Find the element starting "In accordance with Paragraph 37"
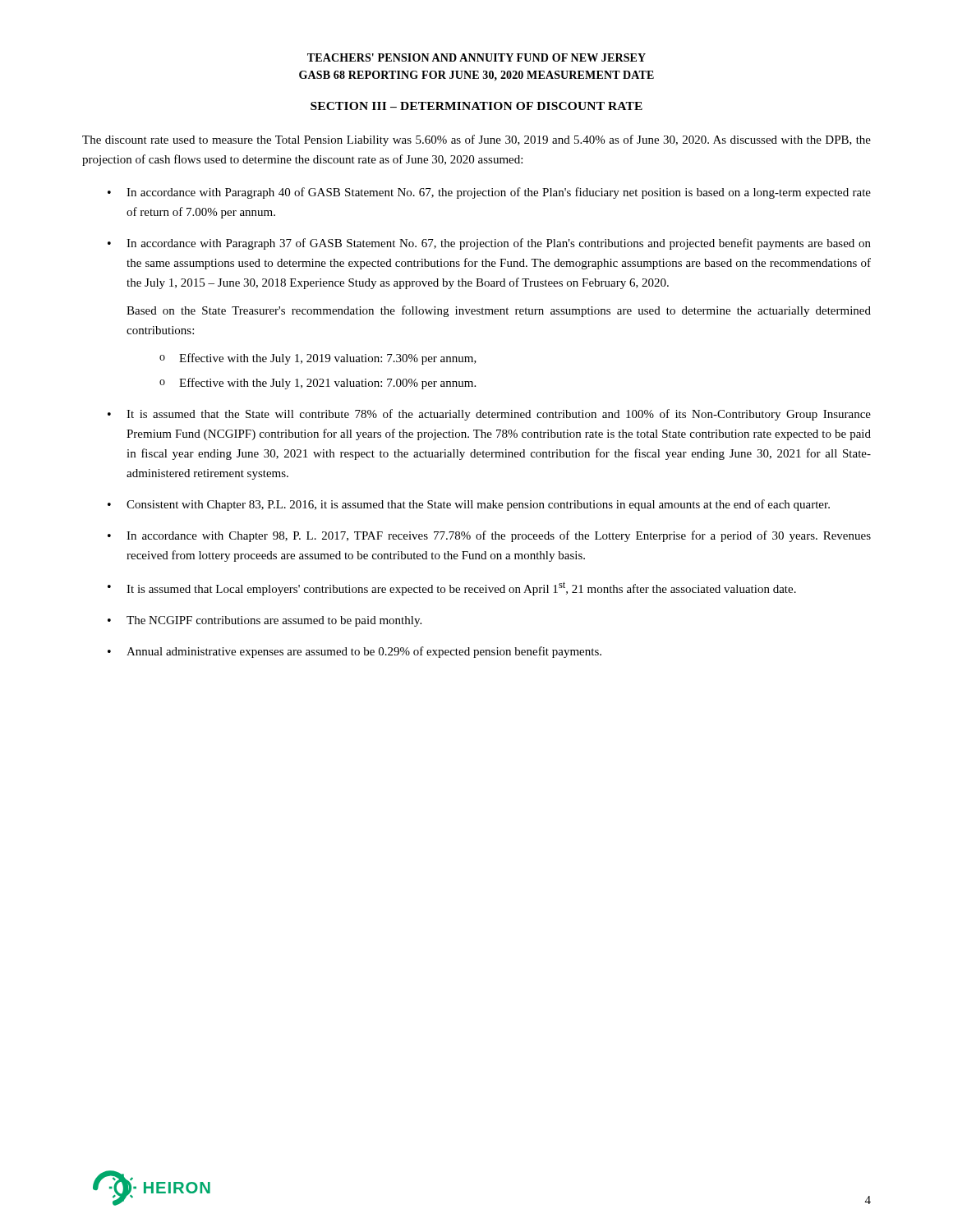This screenshot has width=953, height=1232. pyautogui.click(x=499, y=315)
